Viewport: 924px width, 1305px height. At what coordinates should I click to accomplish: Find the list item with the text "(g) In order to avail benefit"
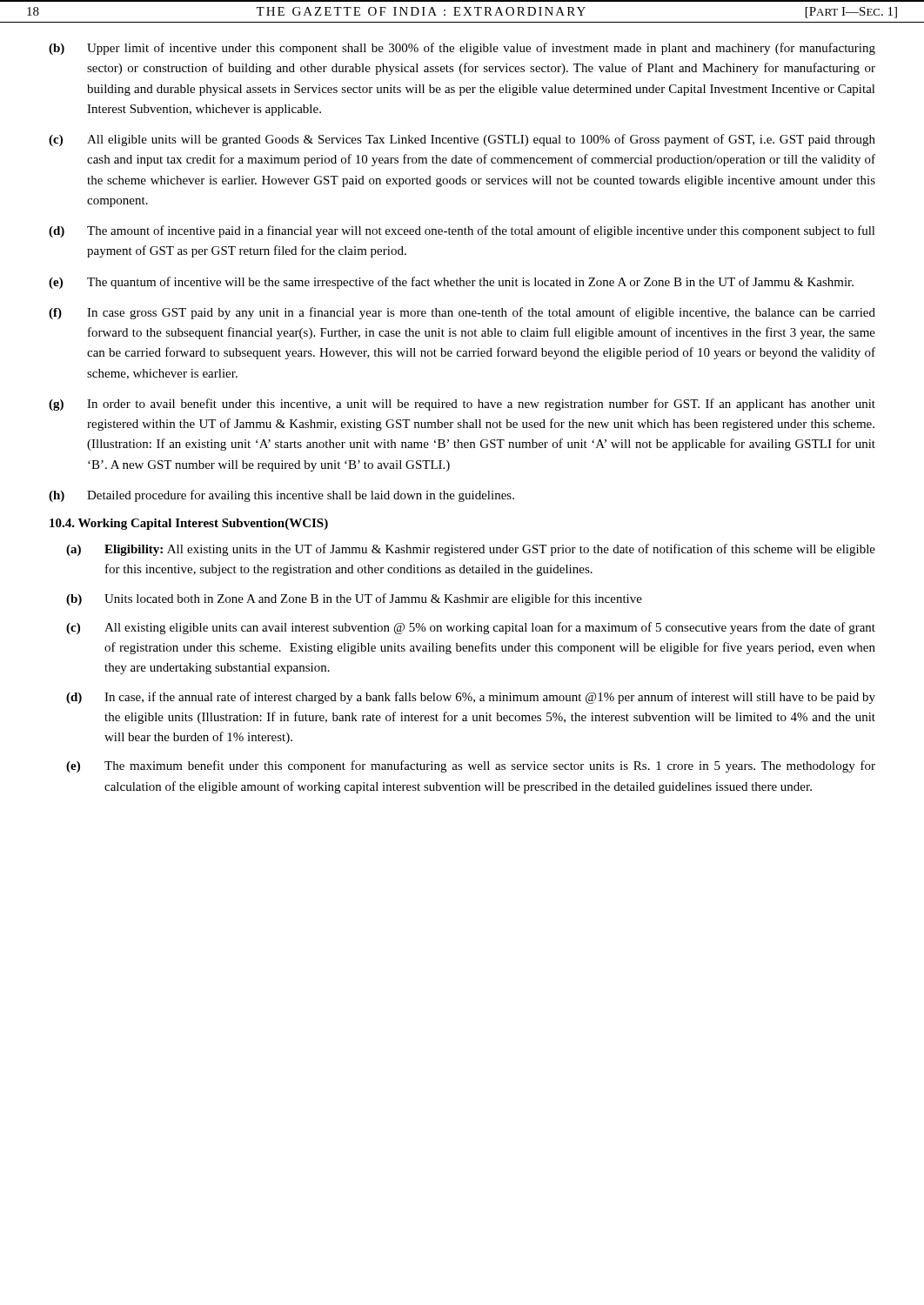(462, 434)
